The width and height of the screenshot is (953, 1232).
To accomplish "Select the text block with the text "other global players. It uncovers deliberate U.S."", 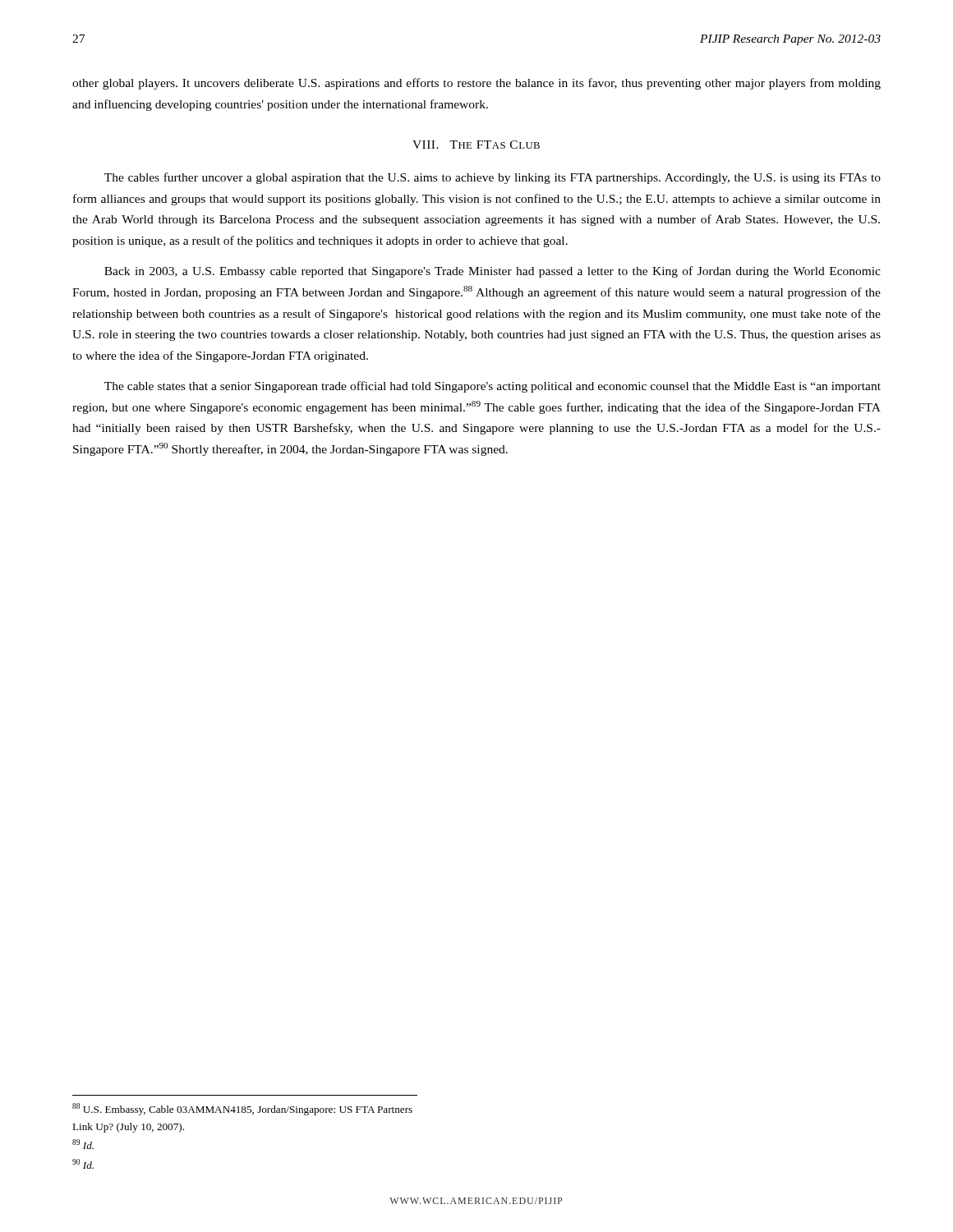I will 476,93.
